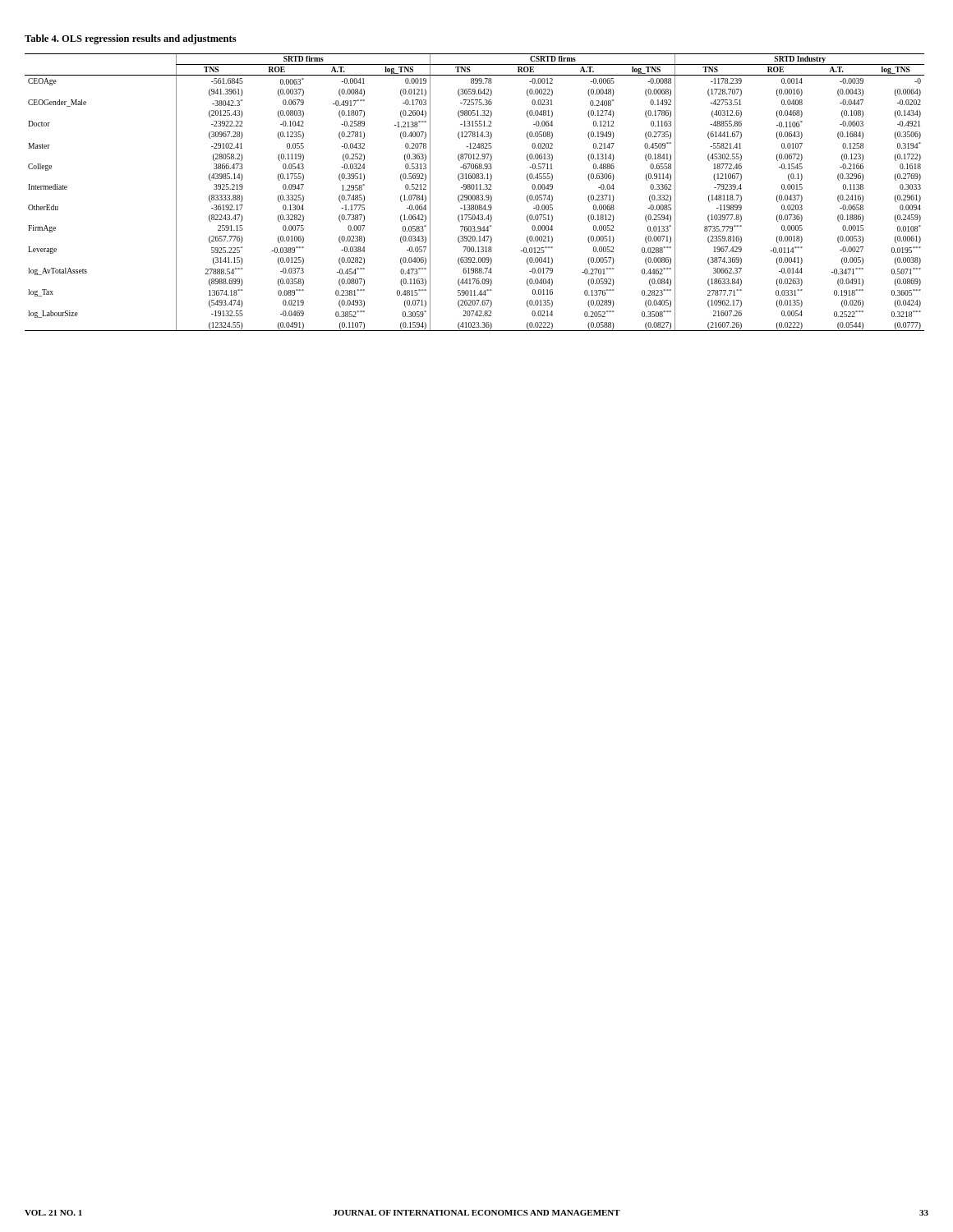Find the table that mentions "1.2958 *"
The image size is (953, 1232).
click(x=476, y=192)
